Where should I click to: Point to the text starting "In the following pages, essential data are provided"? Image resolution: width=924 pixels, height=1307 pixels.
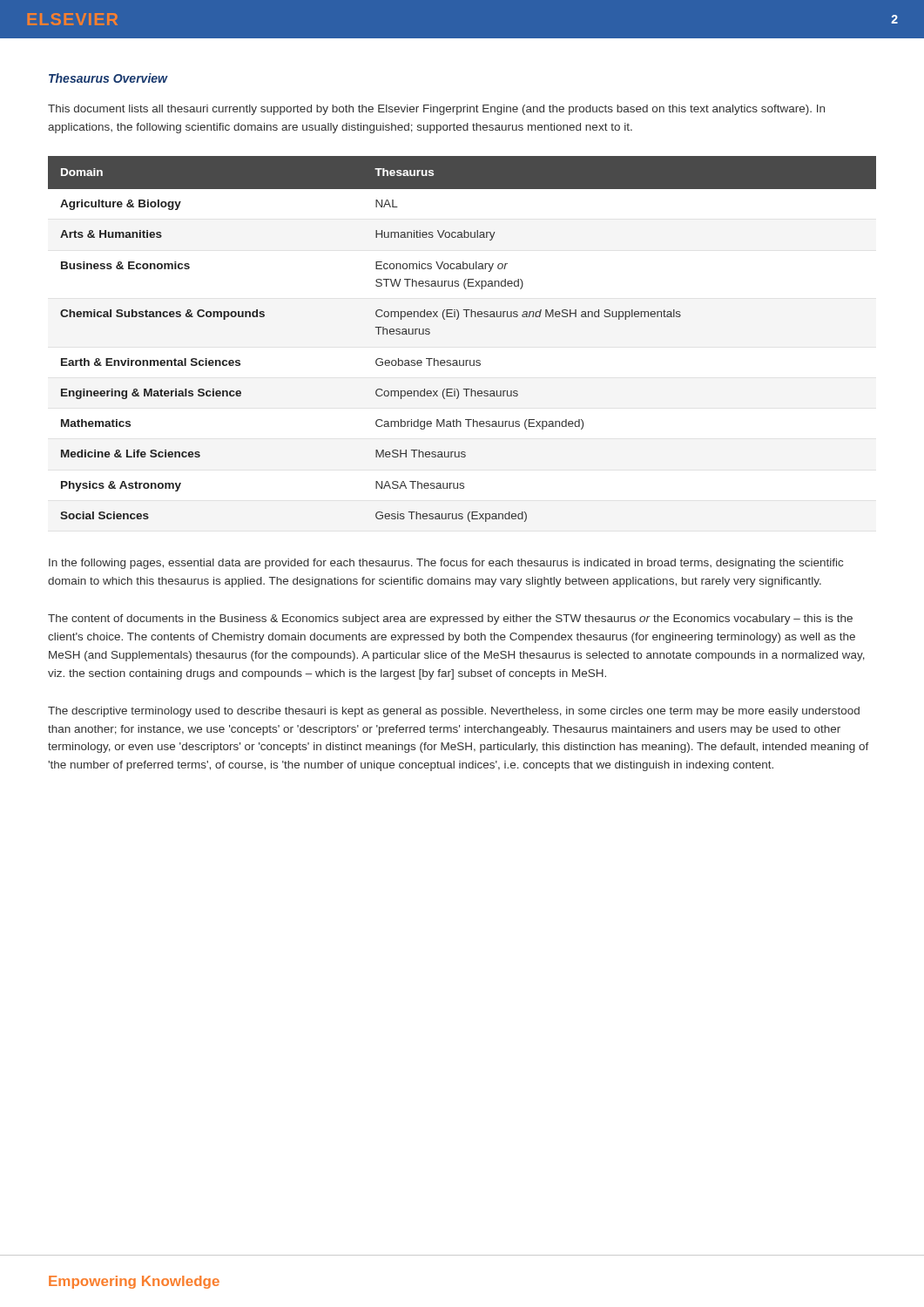click(446, 572)
